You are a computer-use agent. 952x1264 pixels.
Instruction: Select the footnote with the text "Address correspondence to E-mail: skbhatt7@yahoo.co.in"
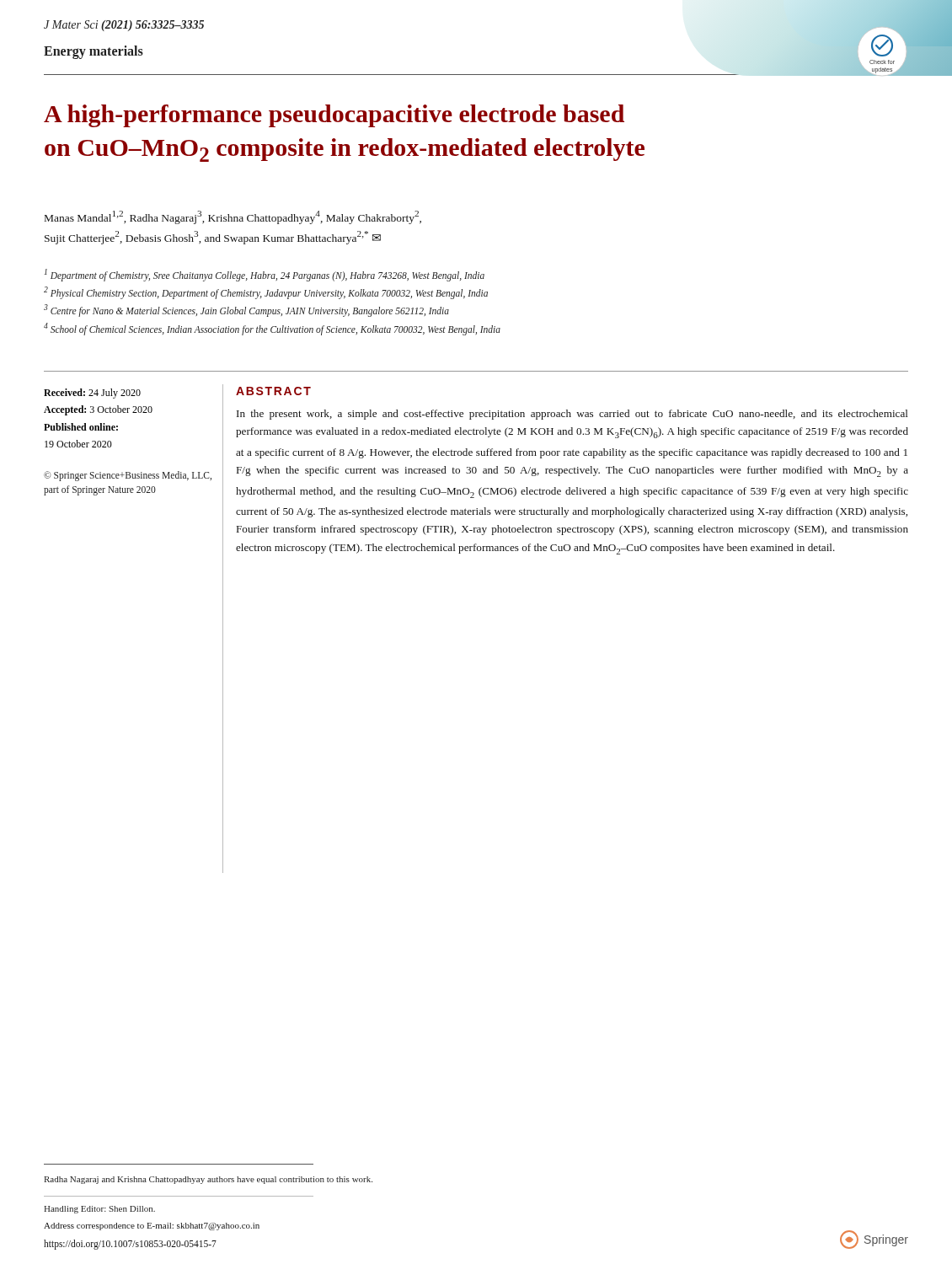152,1225
